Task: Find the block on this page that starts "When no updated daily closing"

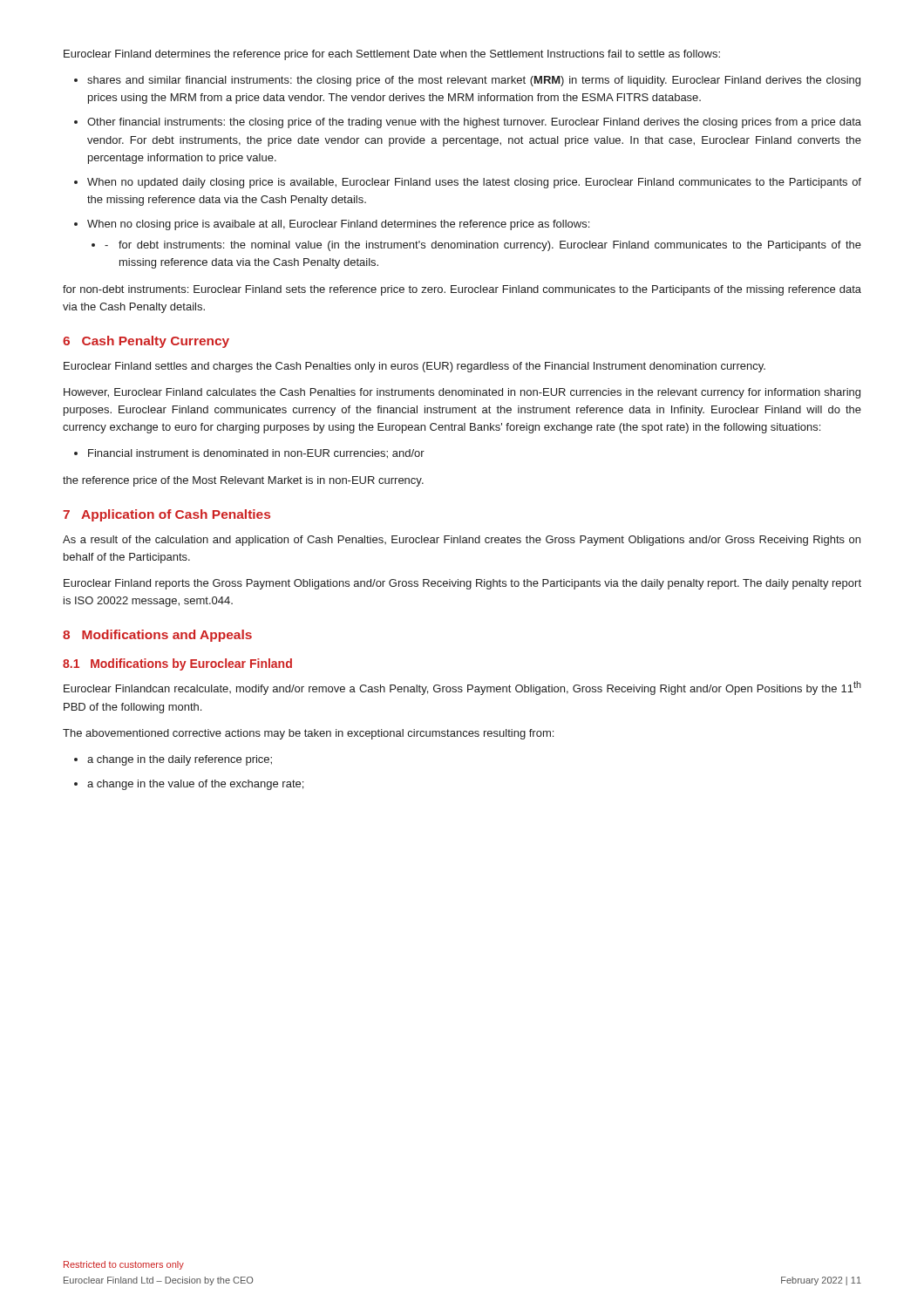Action: (474, 191)
